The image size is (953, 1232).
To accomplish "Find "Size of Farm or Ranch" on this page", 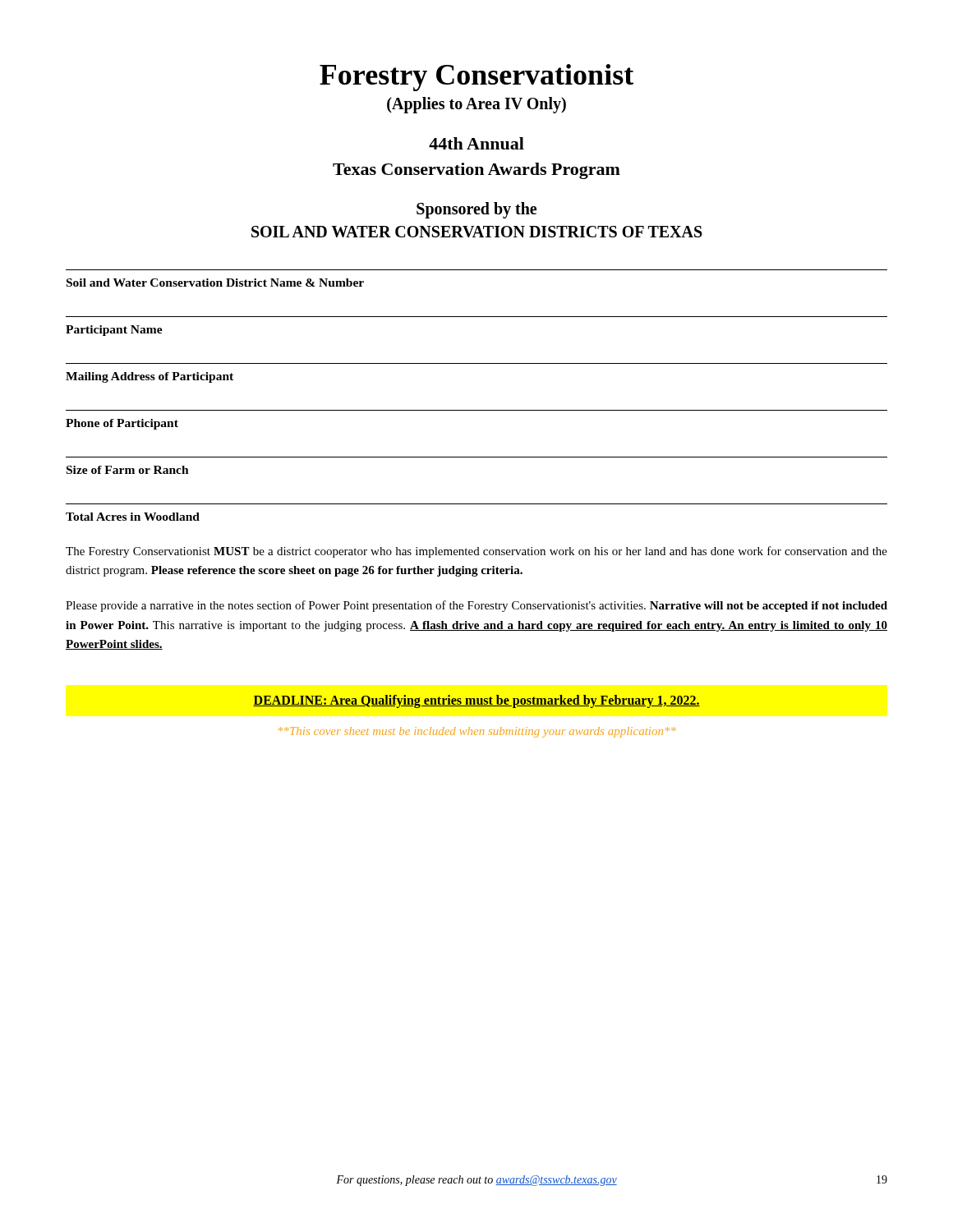I will 476,467.
